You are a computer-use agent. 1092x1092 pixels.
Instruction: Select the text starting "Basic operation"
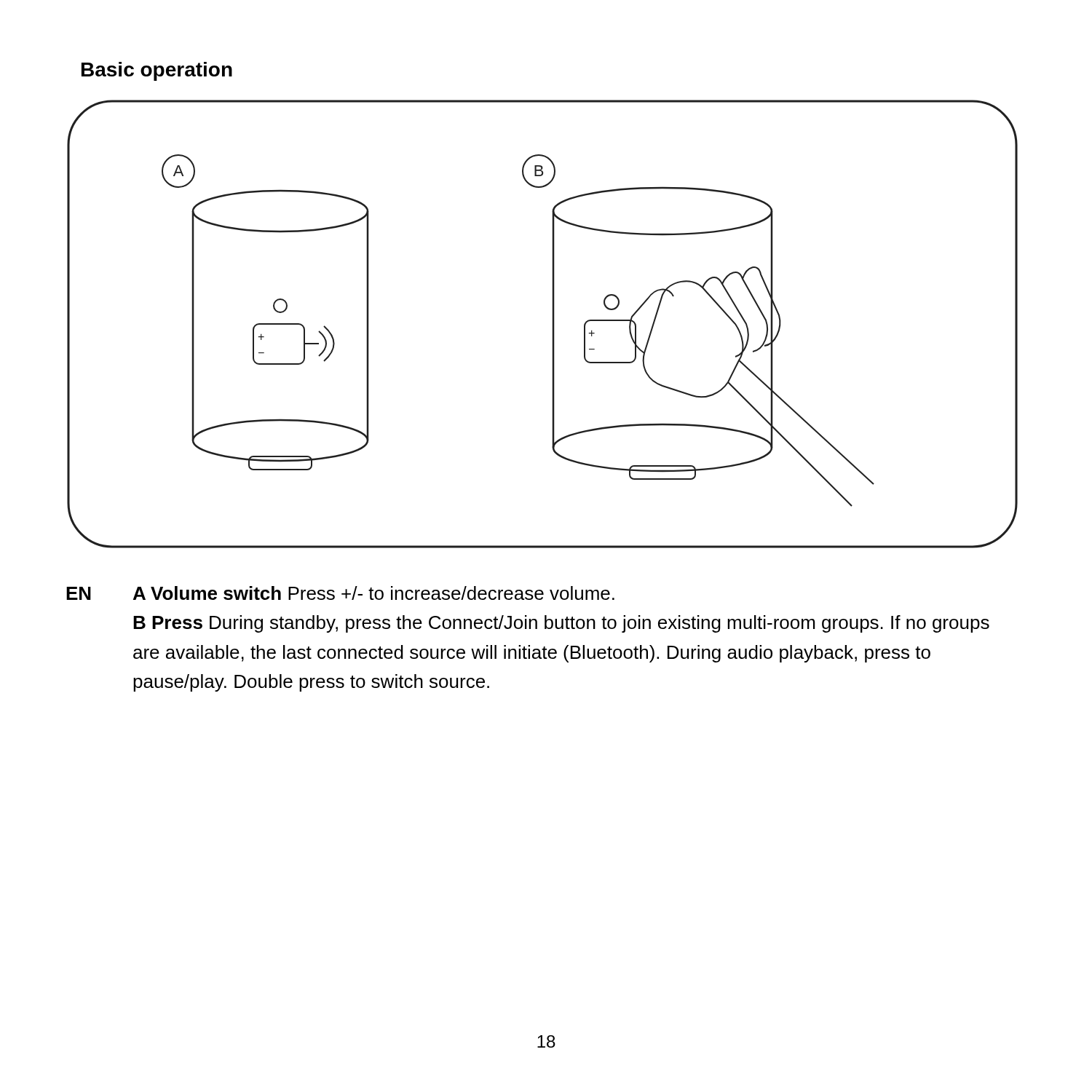click(157, 70)
